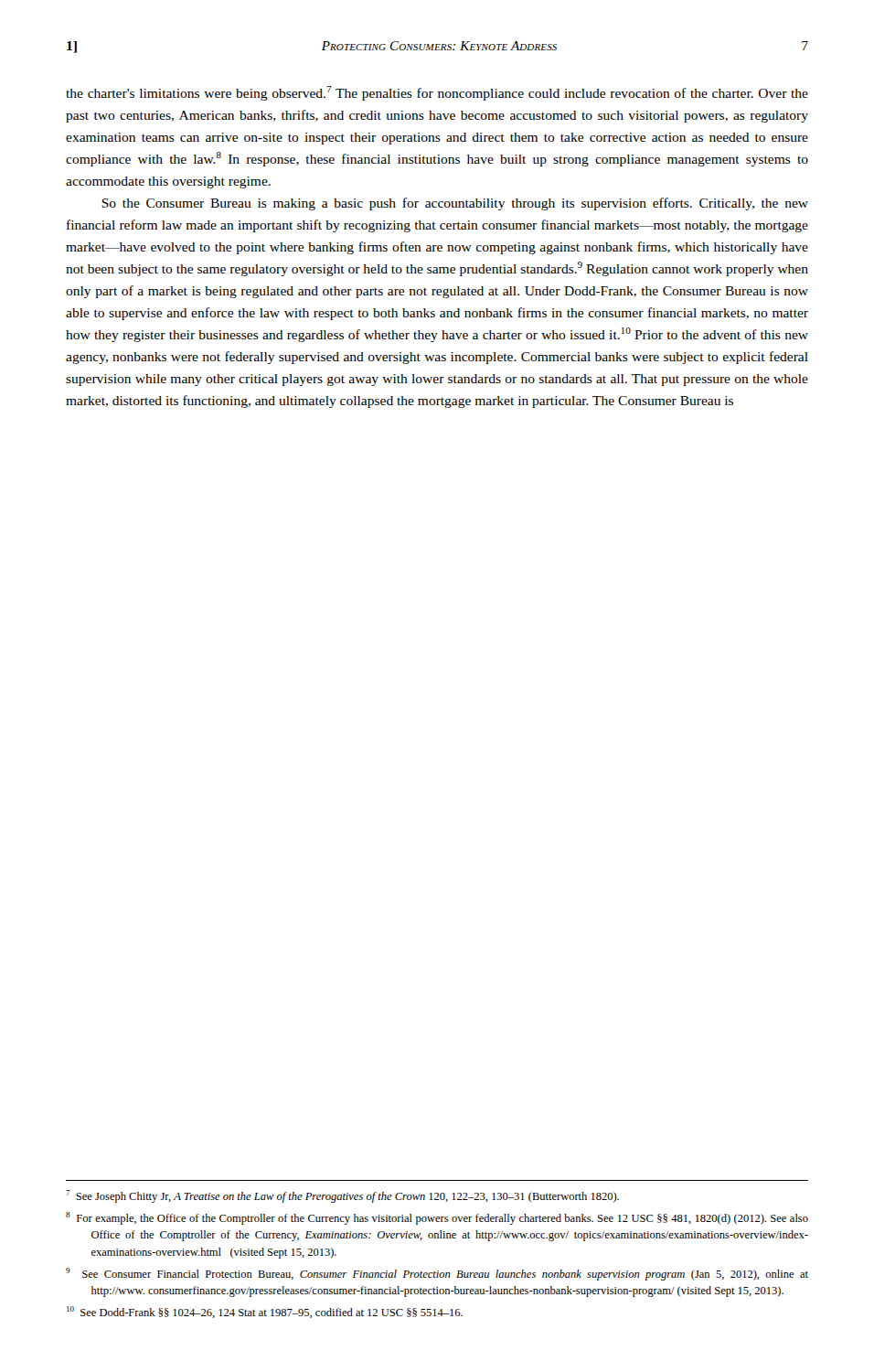874x1372 pixels.
Task: Locate the block starting "the charter's limitations were being observed.7 The penalties"
Action: pos(437,137)
